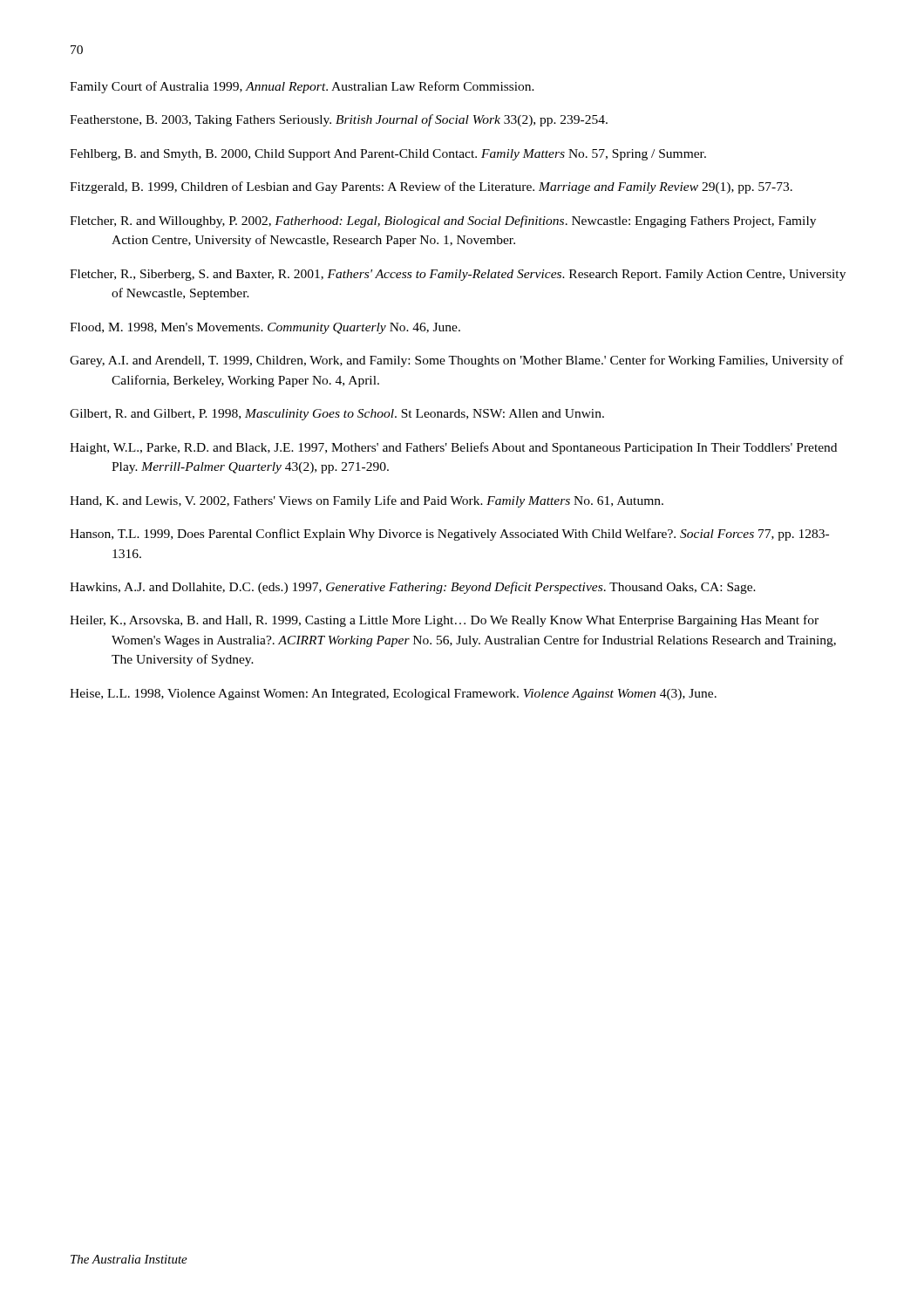This screenshot has width=924, height=1308.
Task: Point to the block beginning "Featherstone, B. 2003, Taking Fathers"
Action: tap(339, 119)
